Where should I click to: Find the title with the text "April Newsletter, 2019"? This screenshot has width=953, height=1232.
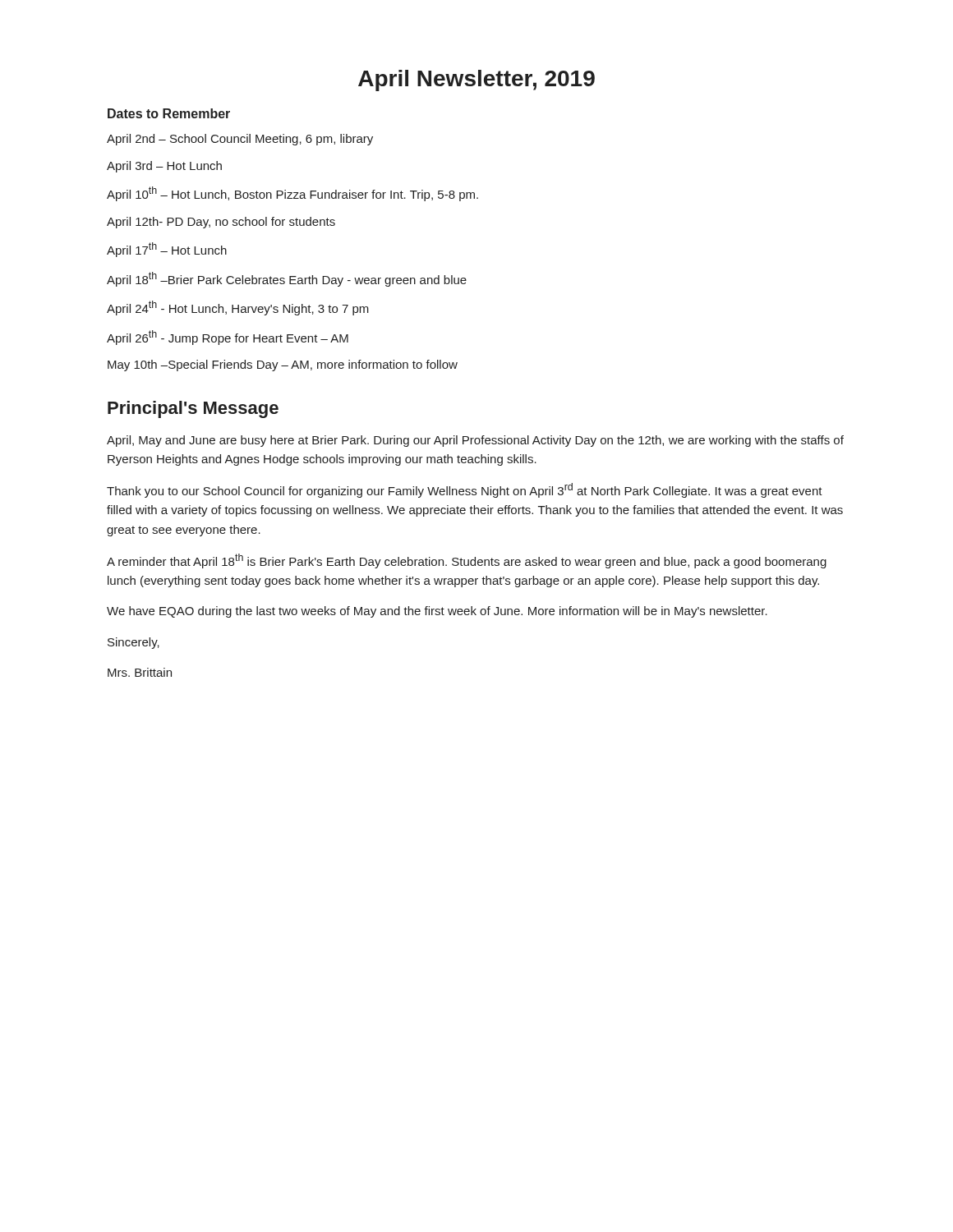476,78
